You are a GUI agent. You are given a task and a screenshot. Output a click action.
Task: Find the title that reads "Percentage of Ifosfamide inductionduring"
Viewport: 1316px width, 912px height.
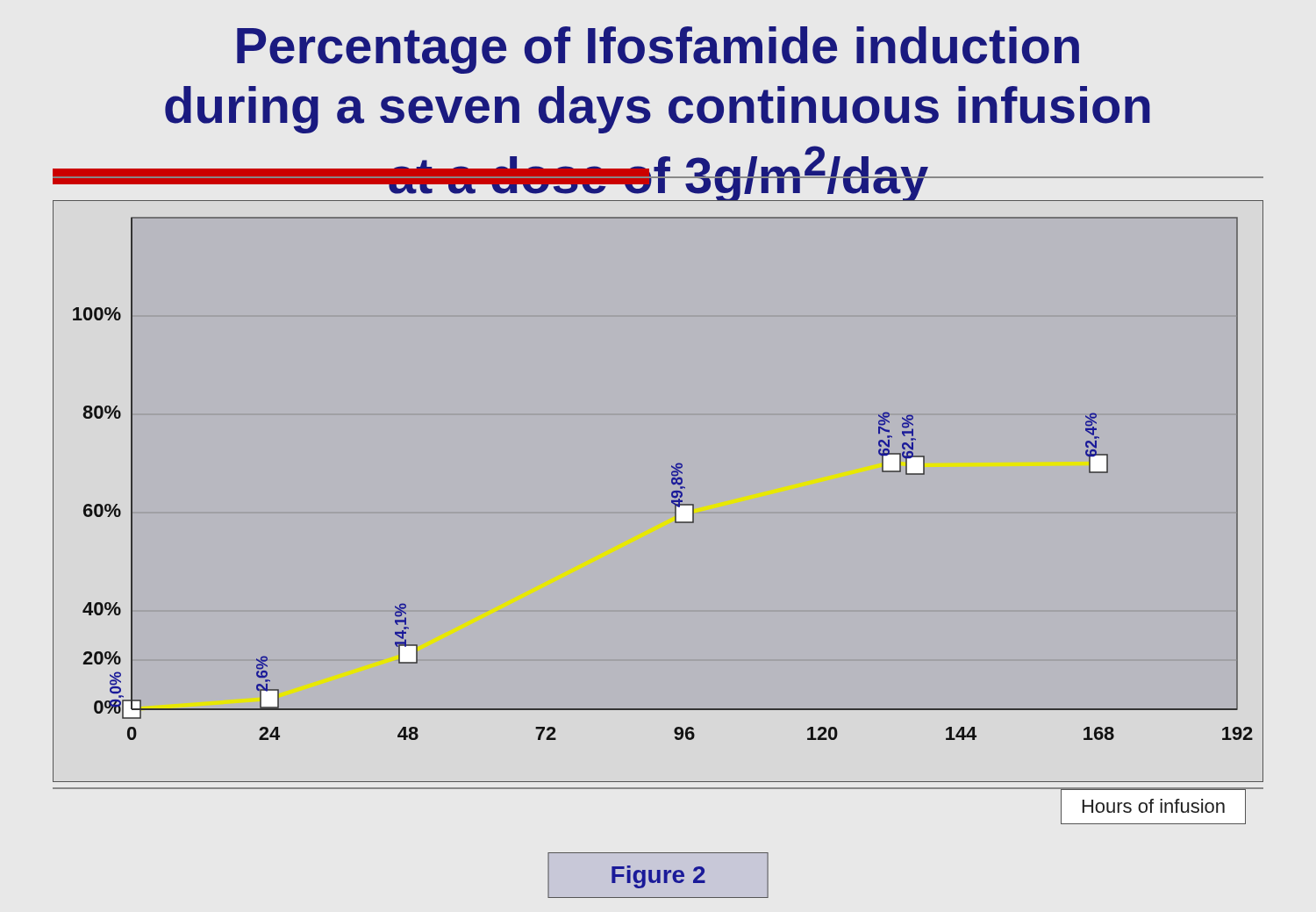pos(658,110)
